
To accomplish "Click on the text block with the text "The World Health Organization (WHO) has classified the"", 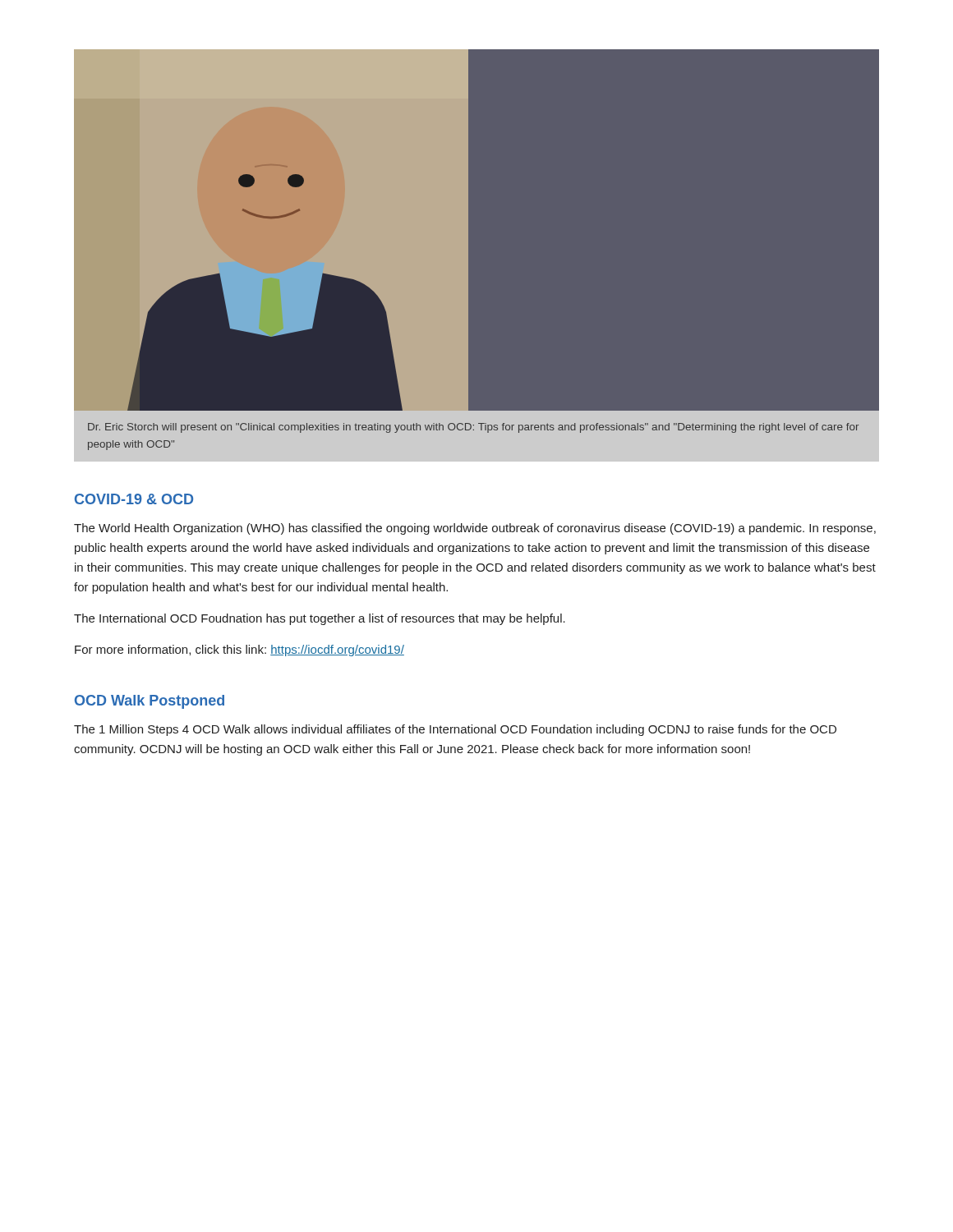I will pos(475,557).
